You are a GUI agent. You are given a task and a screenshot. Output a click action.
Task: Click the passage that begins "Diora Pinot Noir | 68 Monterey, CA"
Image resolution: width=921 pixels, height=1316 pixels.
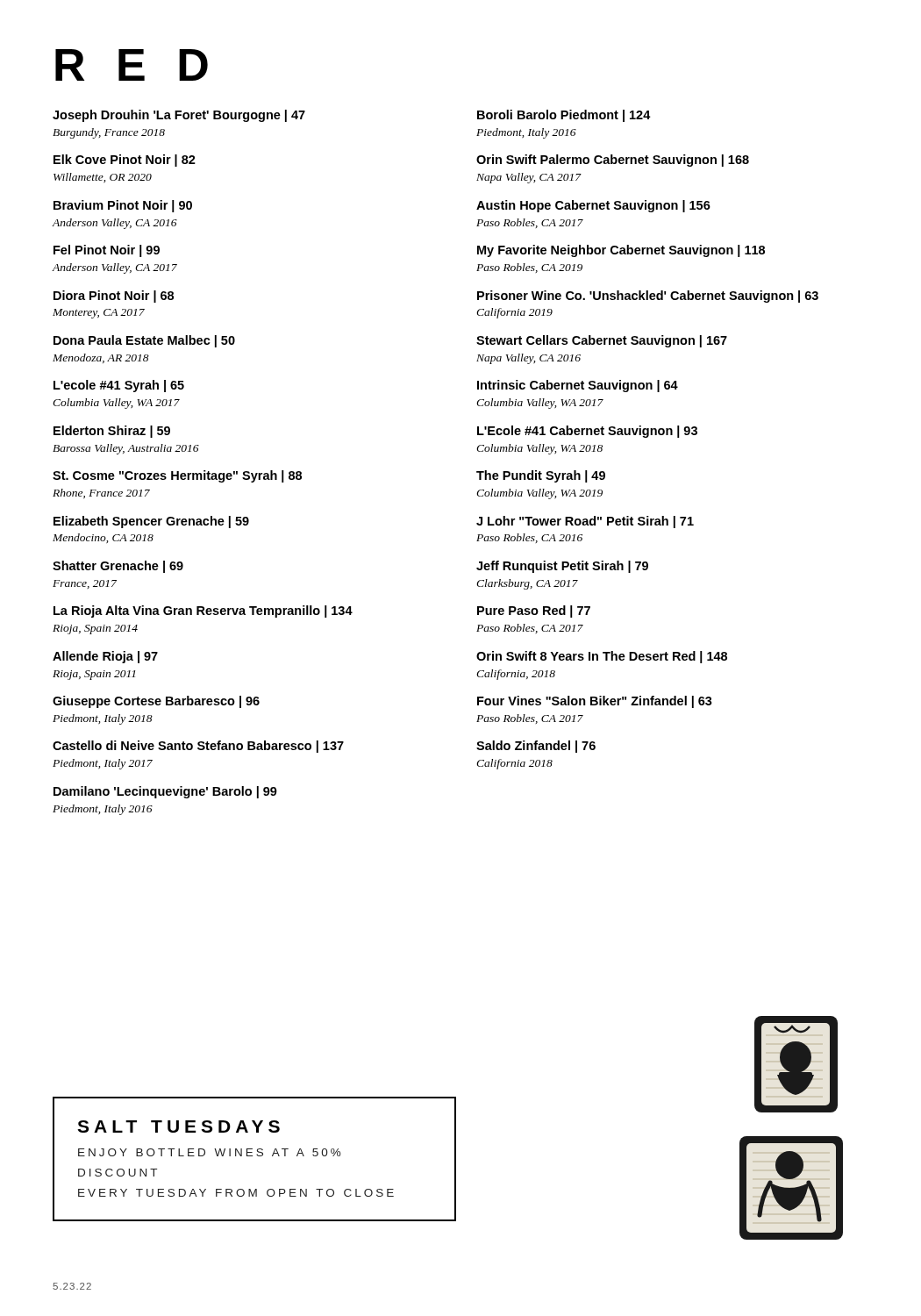pyautogui.click(x=114, y=297)
